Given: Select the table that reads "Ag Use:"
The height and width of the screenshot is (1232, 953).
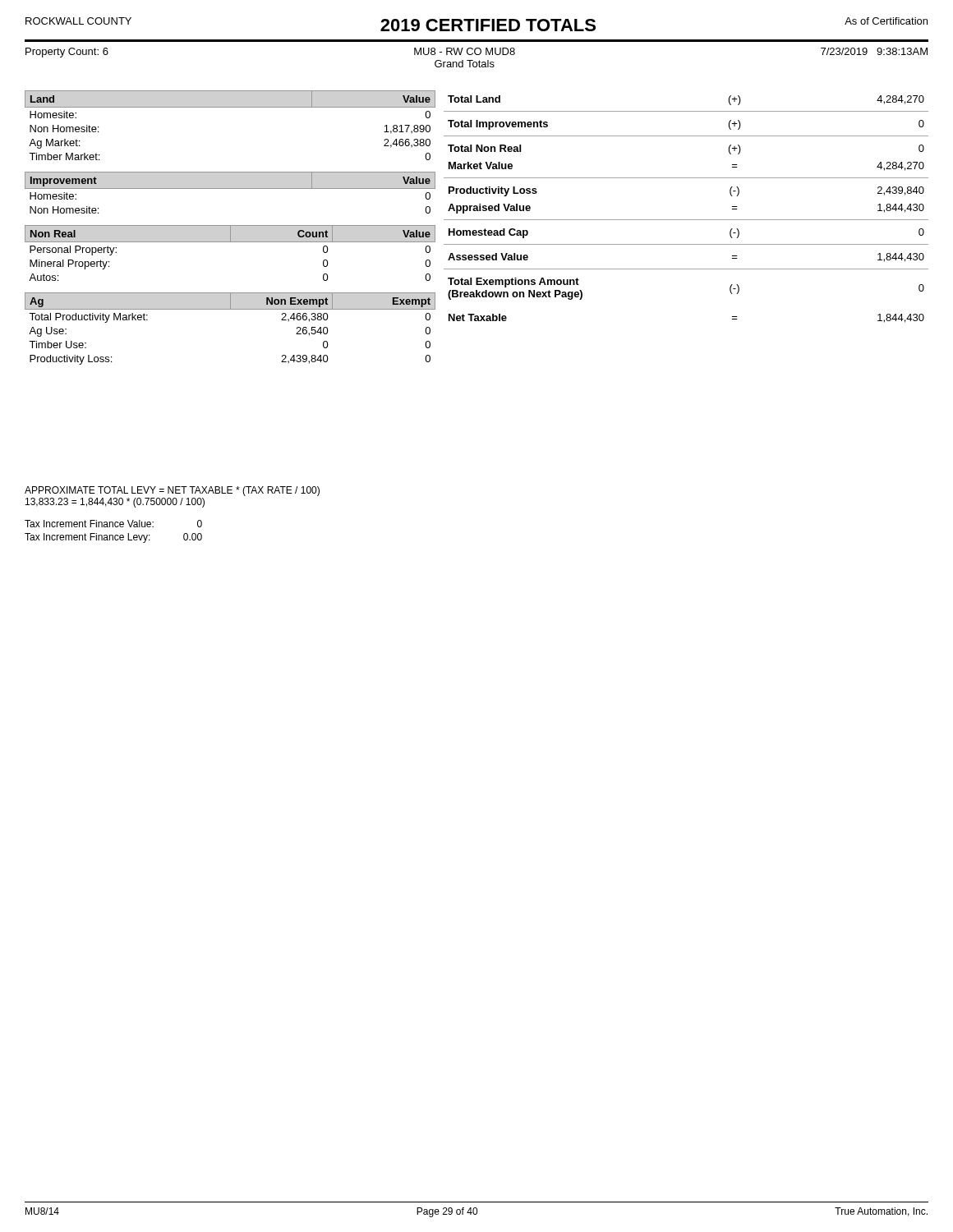Looking at the screenshot, I should coord(230,329).
